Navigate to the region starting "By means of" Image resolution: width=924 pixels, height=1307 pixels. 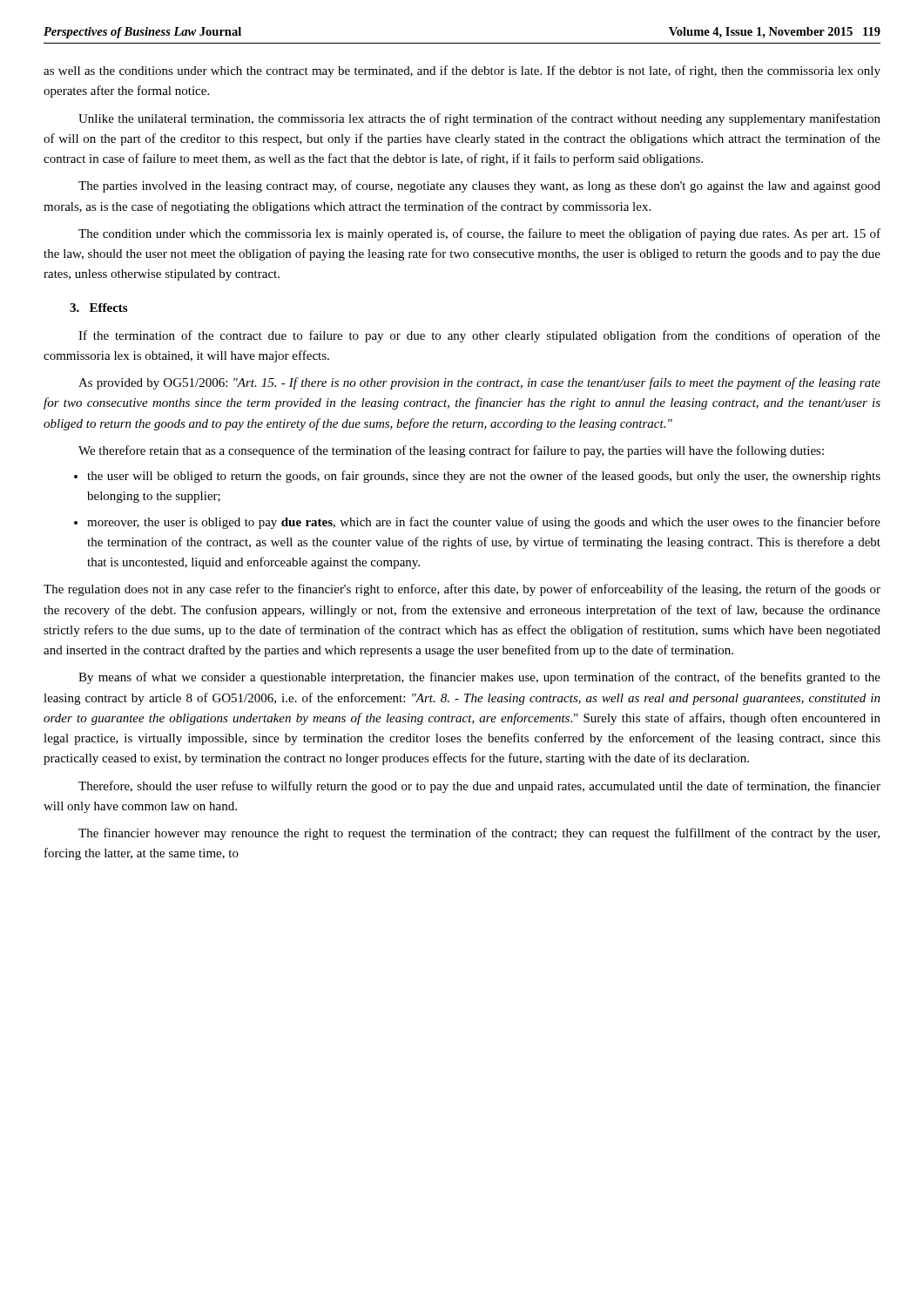pyautogui.click(x=462, y=718)
